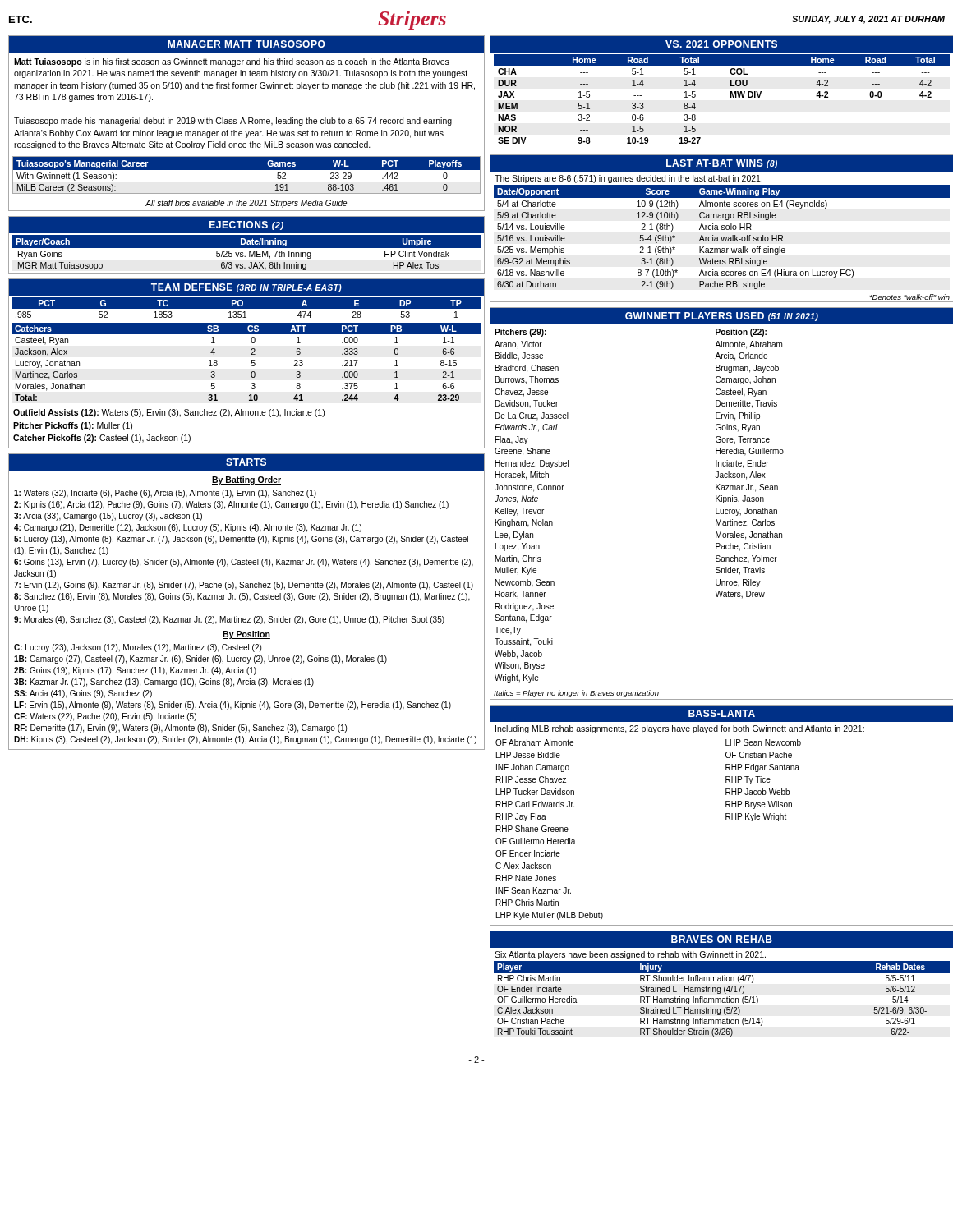Find the element starting "TEAM DEFENSE (3RD IN TRIPLE-A"
Viewport: 953px width, 1232px height.
246,287
